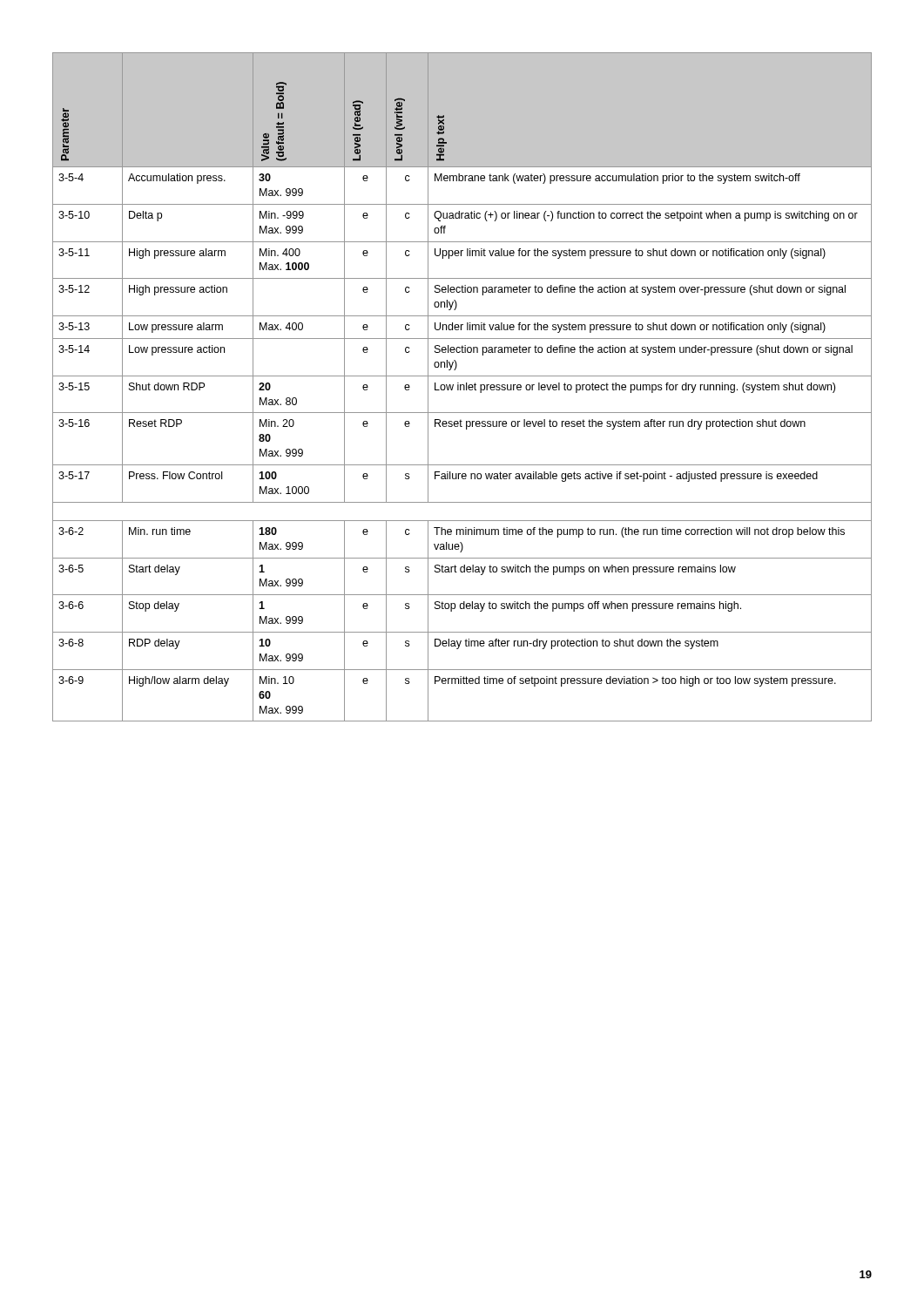Select a table

click(462, 387)
